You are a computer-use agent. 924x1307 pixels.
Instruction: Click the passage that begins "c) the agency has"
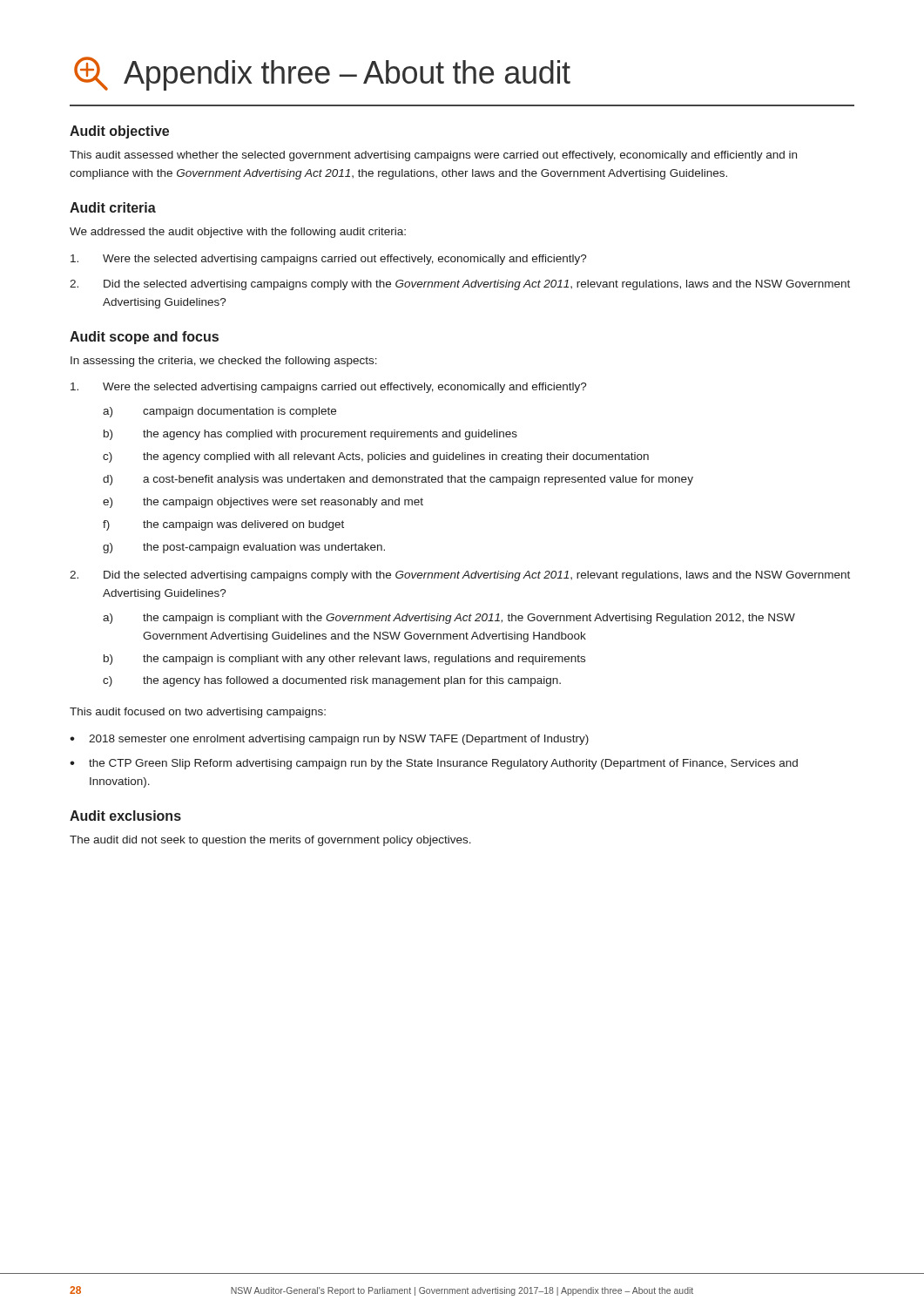tap(332, 681)
